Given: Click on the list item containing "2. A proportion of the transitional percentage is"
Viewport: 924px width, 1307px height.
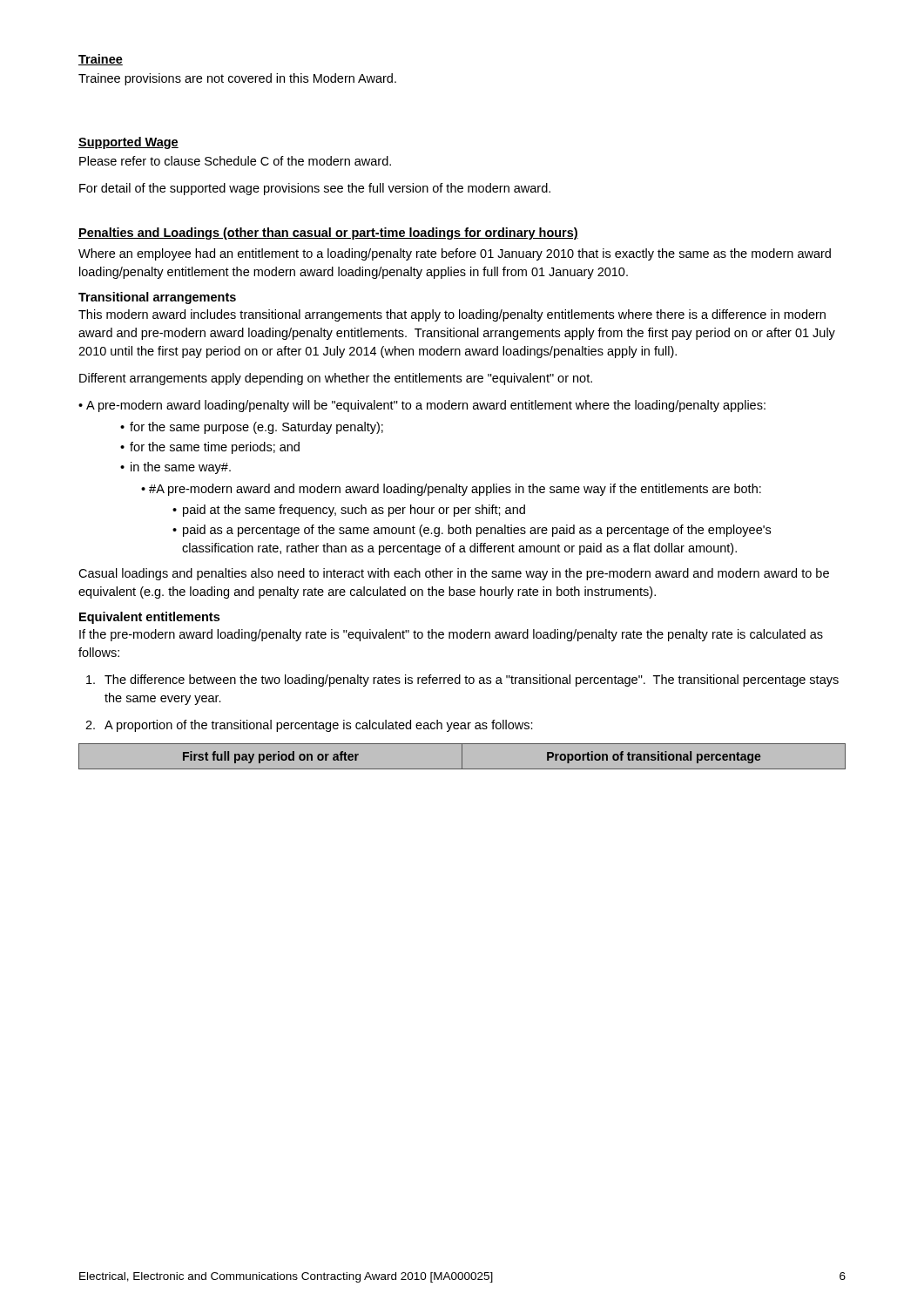Looking at the screenshot, I should [x=309, y=726].
